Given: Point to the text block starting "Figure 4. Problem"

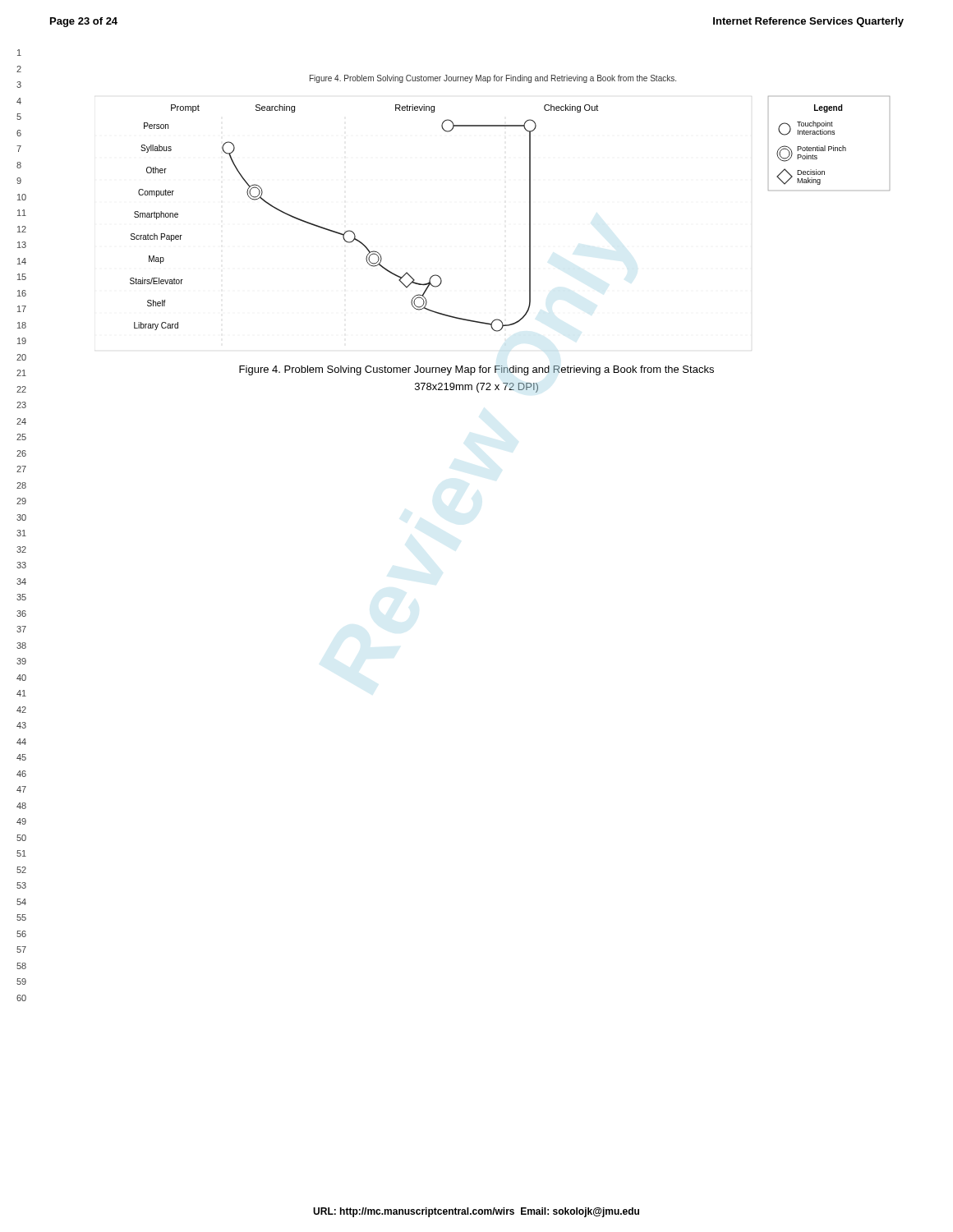Looking at the screenshot, I should point(476,378).
